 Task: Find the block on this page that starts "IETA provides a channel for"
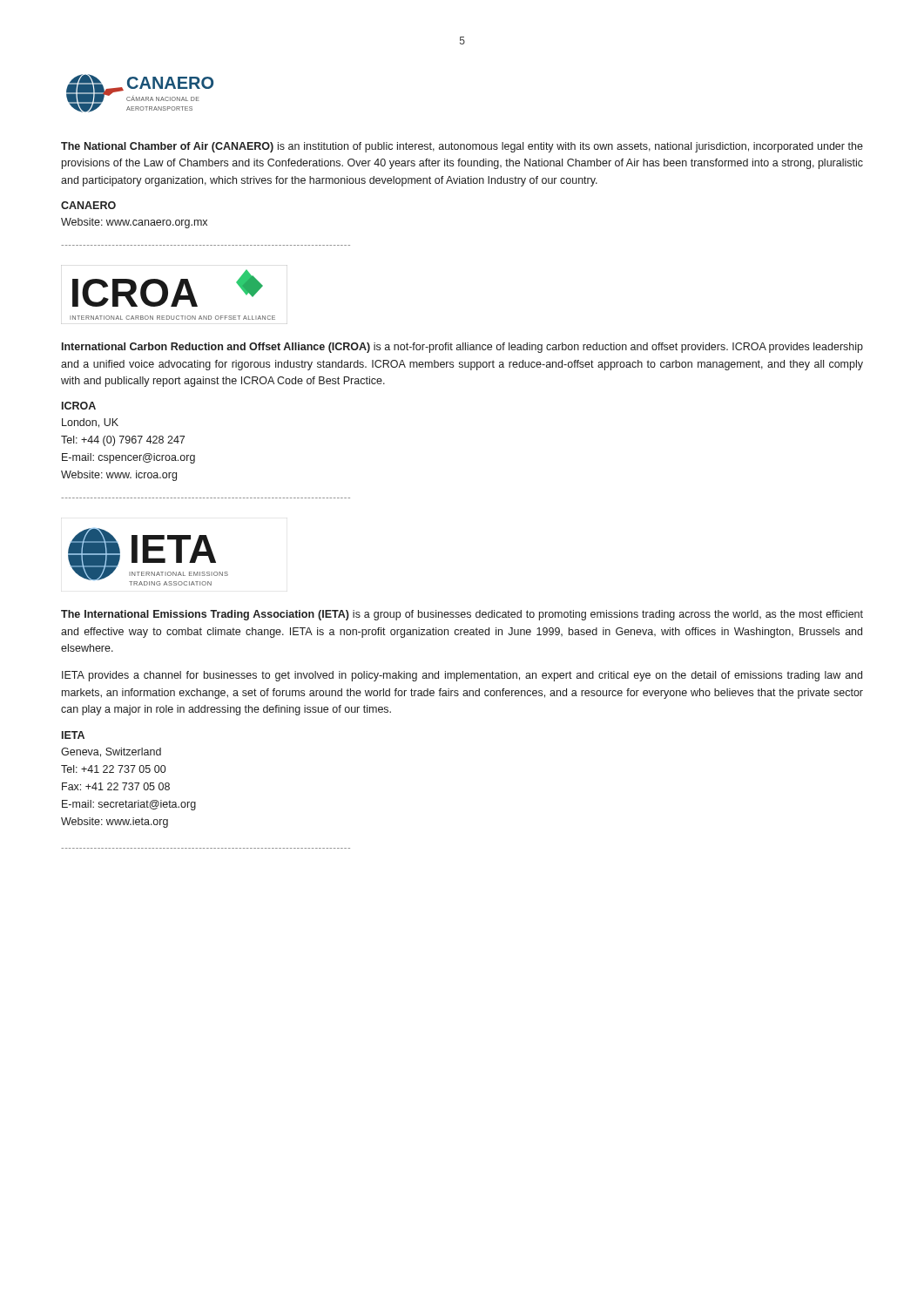tap(462, 692)
